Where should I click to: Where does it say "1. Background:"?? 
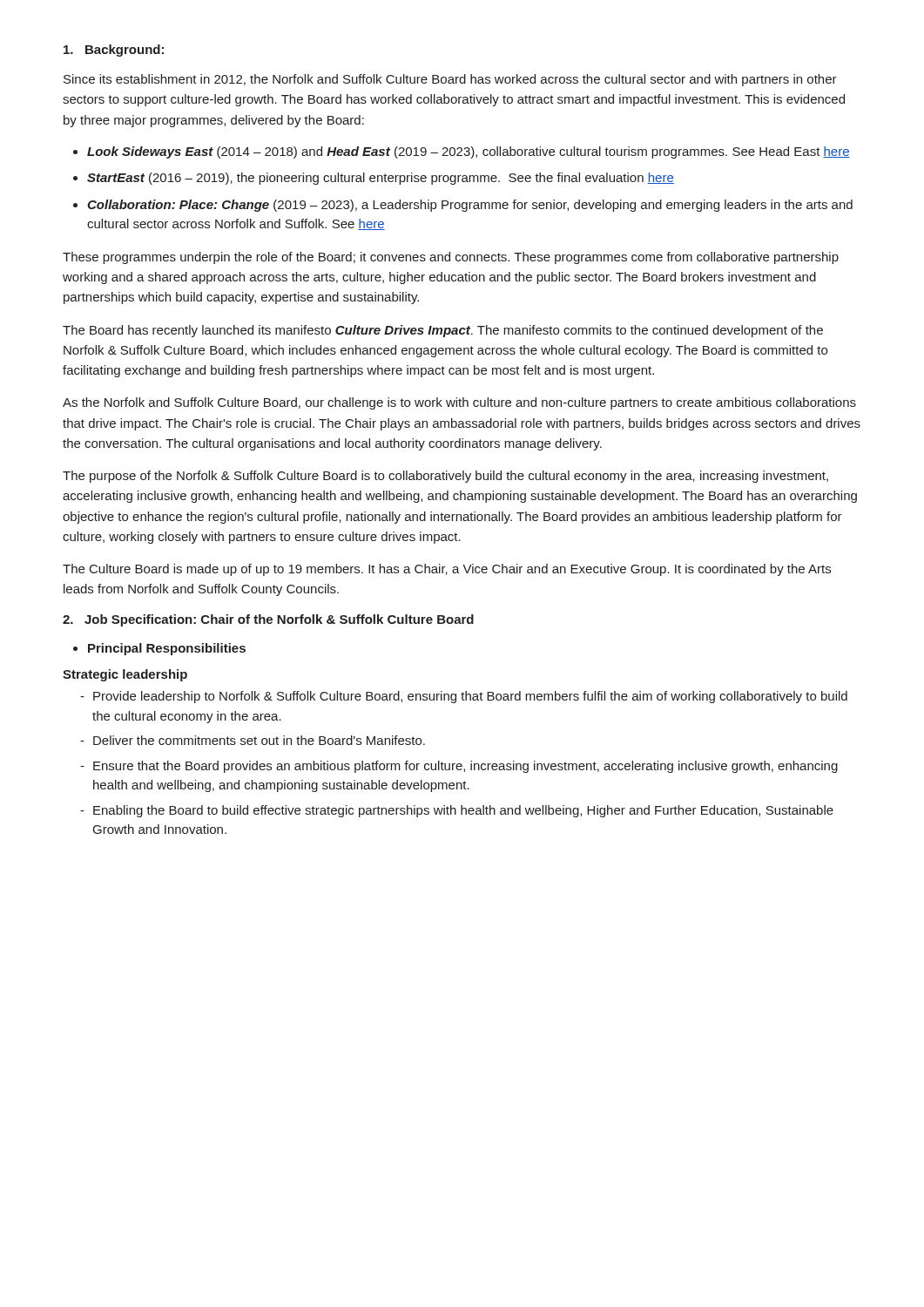coord(114,49)
